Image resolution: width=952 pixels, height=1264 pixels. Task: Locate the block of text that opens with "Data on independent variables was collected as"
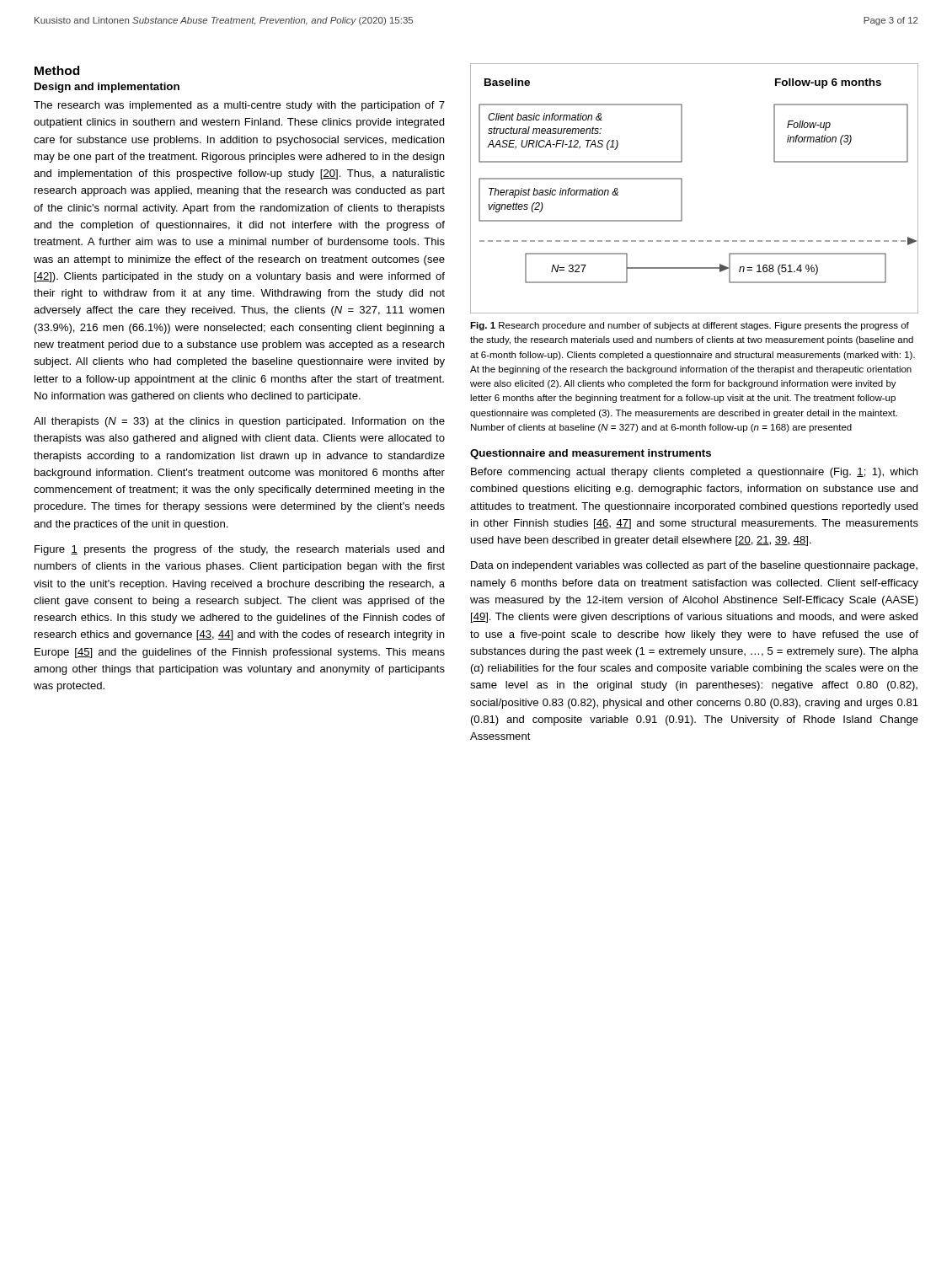694,651
